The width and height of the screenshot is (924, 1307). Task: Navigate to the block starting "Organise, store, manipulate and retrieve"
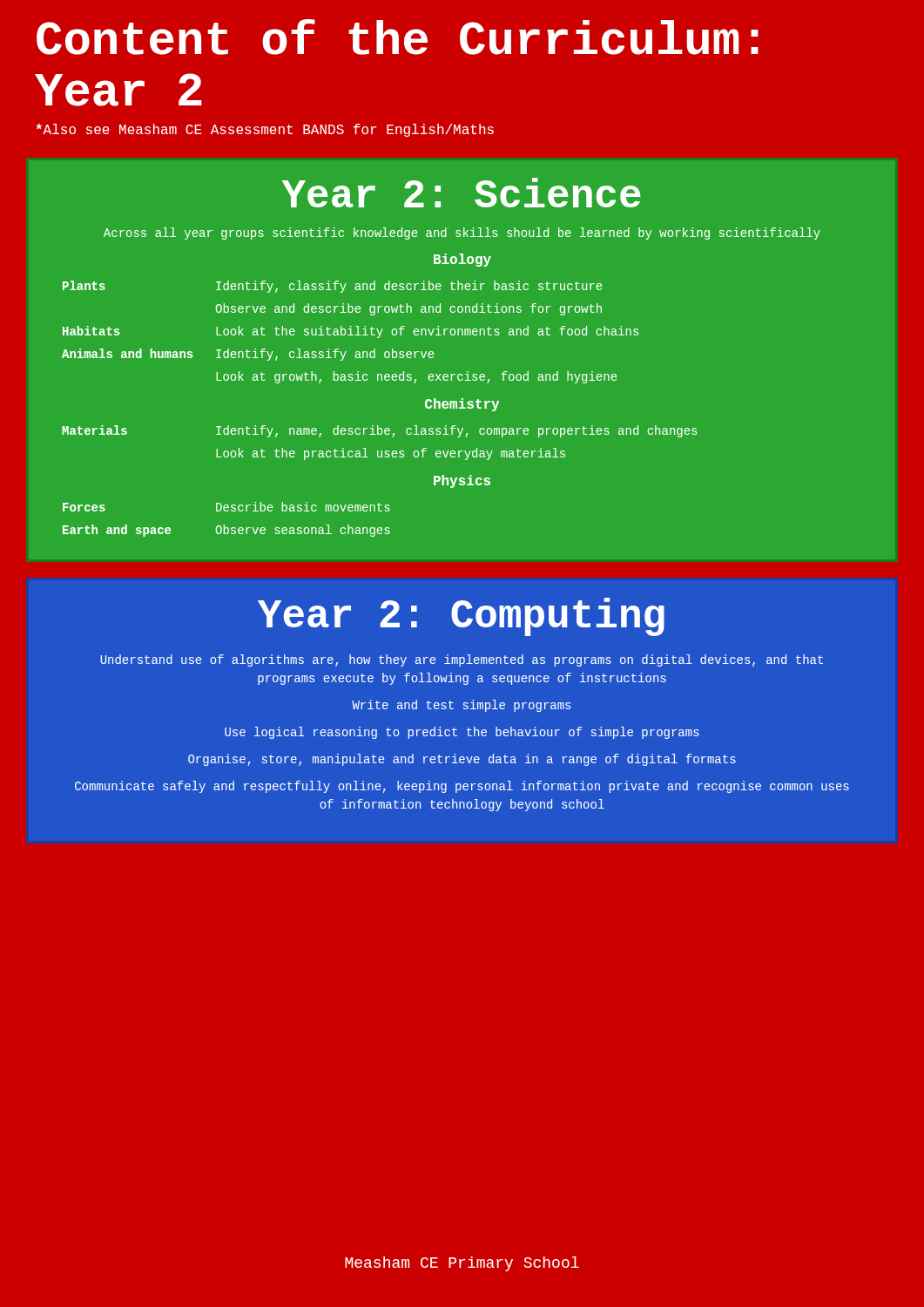462,760
